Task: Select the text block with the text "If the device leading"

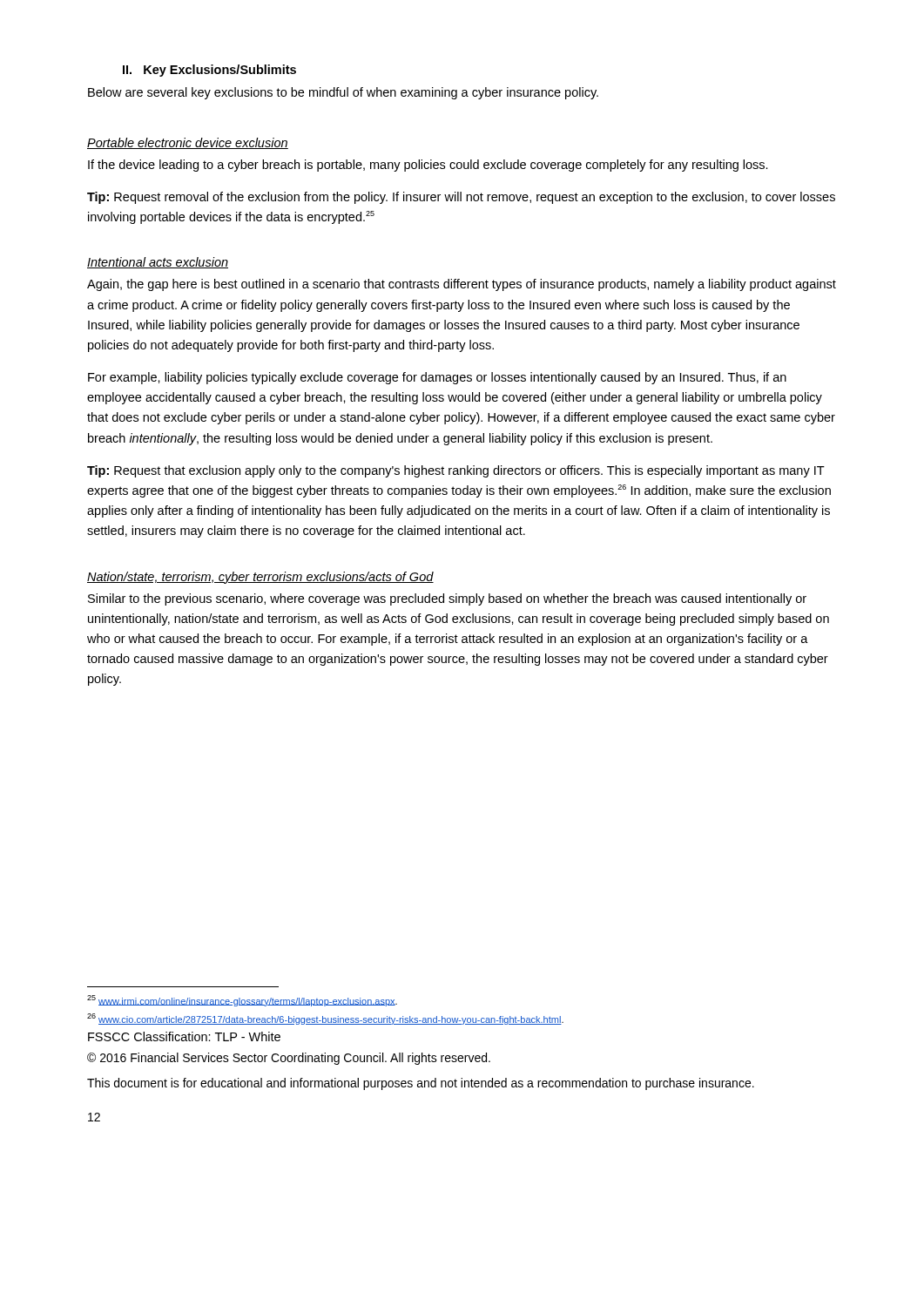Action: 428,164
